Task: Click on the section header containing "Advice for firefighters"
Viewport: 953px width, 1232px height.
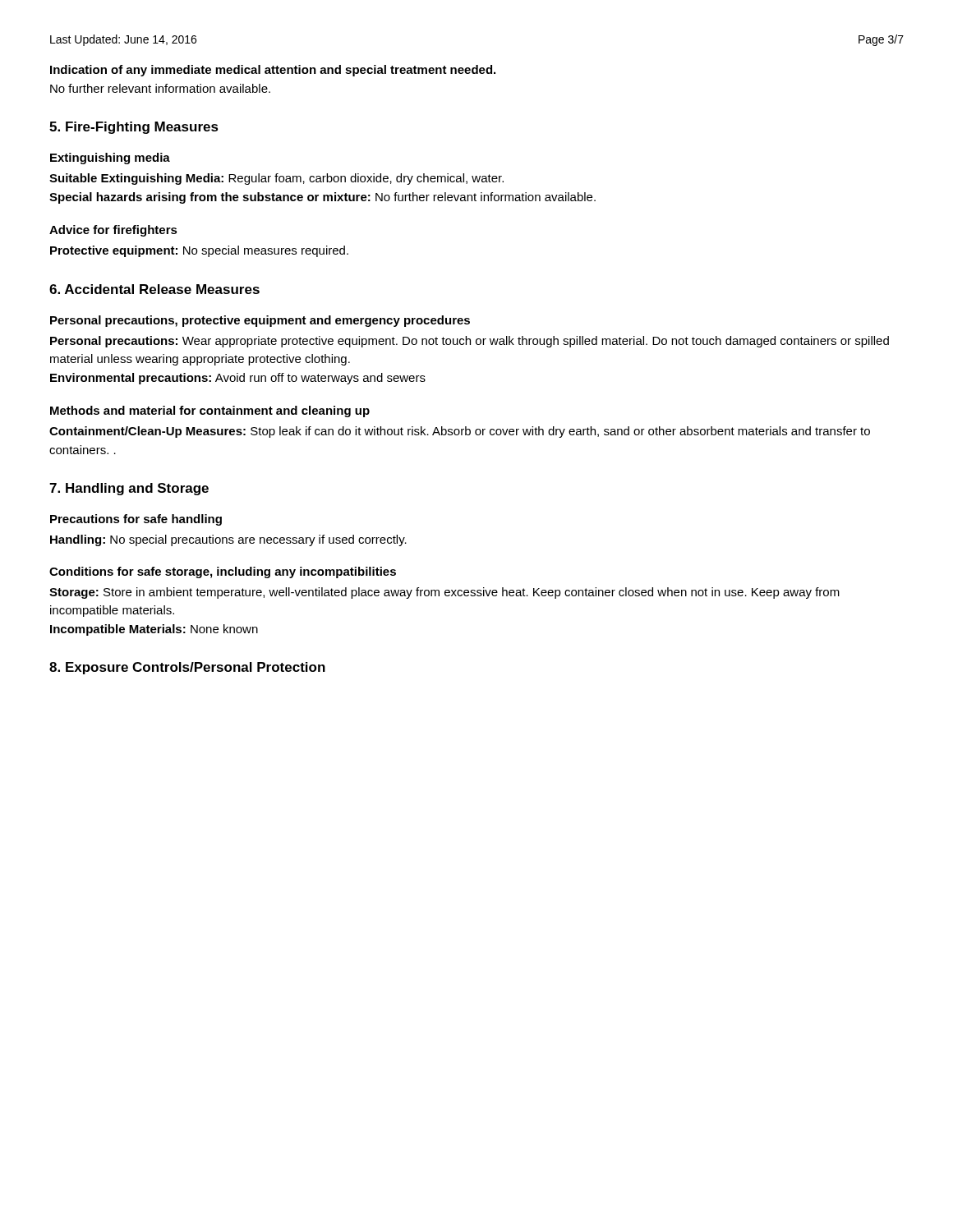Action: pos(113,230)
